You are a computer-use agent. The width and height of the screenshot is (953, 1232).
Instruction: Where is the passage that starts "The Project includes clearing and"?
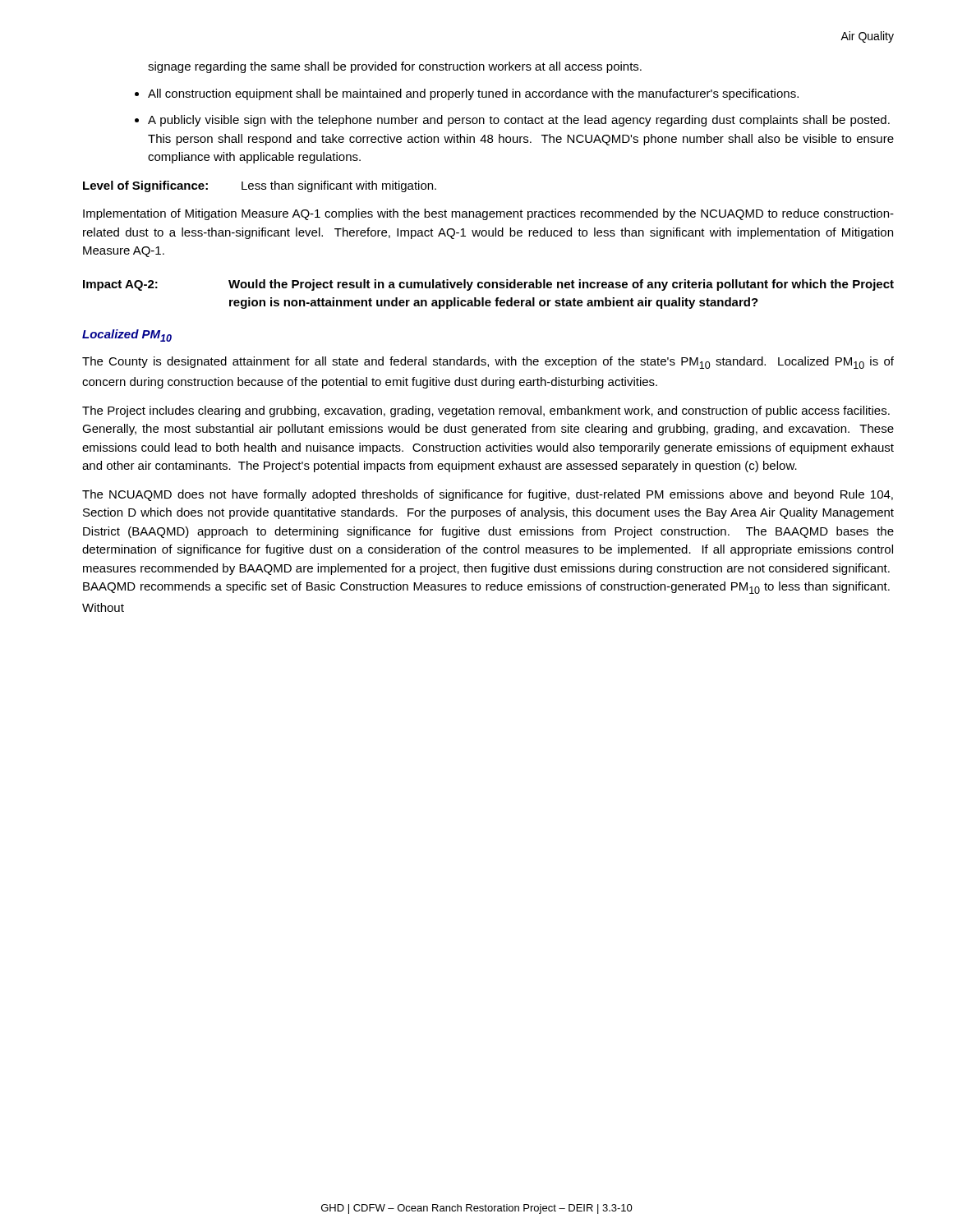[488, 438]
